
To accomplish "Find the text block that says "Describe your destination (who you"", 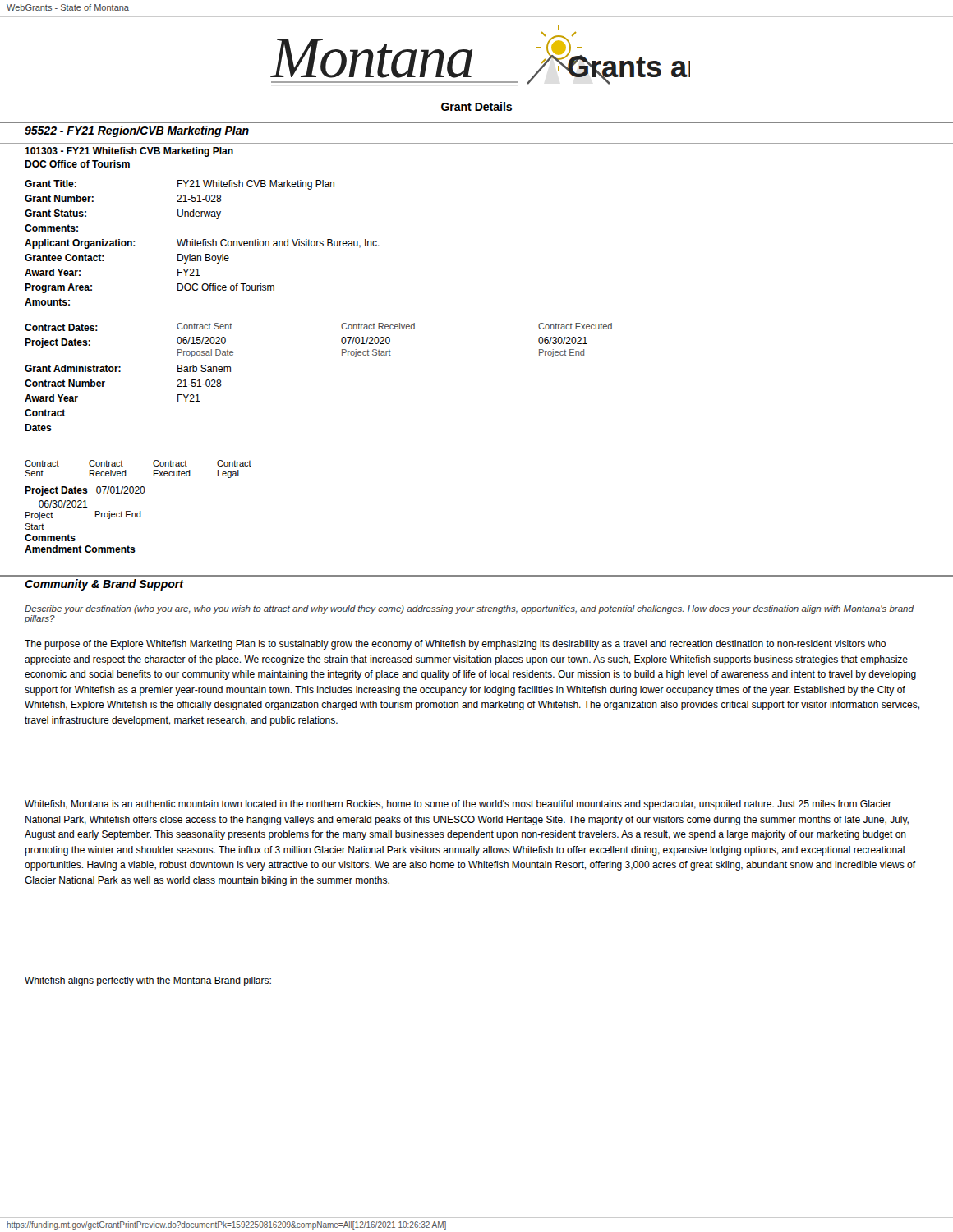I will (469, 614).
